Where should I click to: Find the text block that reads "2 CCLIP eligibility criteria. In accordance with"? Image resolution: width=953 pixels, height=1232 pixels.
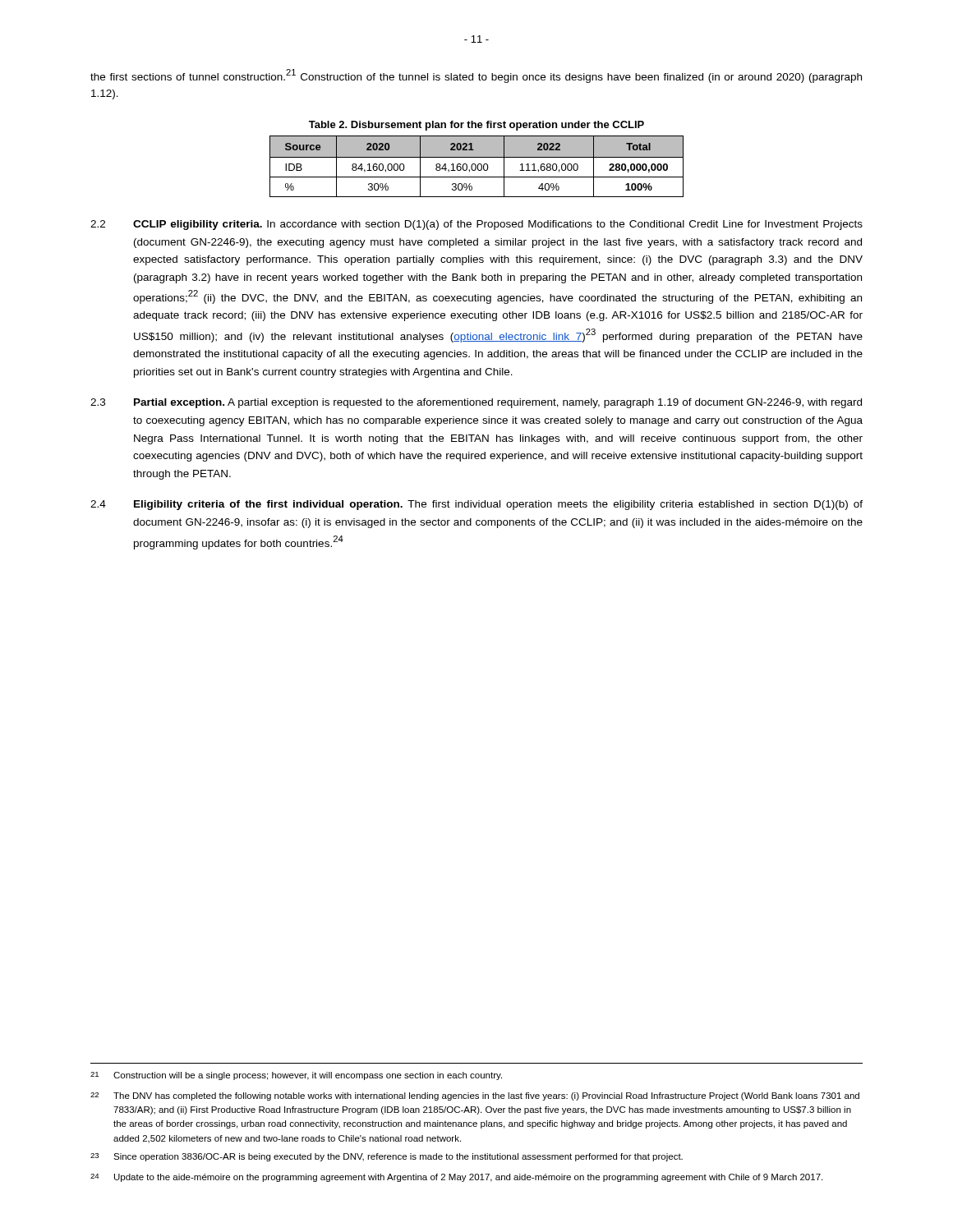(x=476, y=298)
